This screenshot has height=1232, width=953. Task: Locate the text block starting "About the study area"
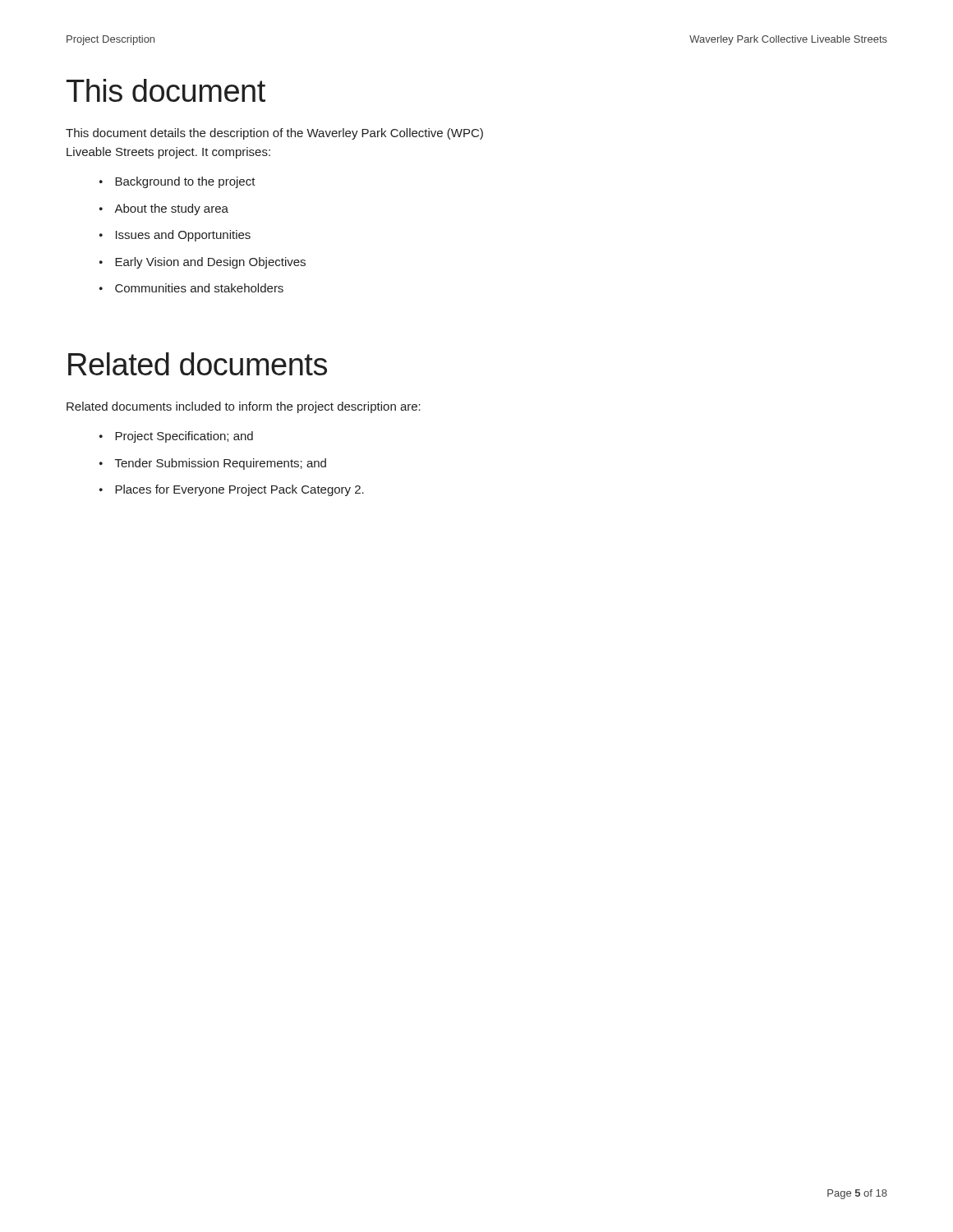click(x=171, y=208)
